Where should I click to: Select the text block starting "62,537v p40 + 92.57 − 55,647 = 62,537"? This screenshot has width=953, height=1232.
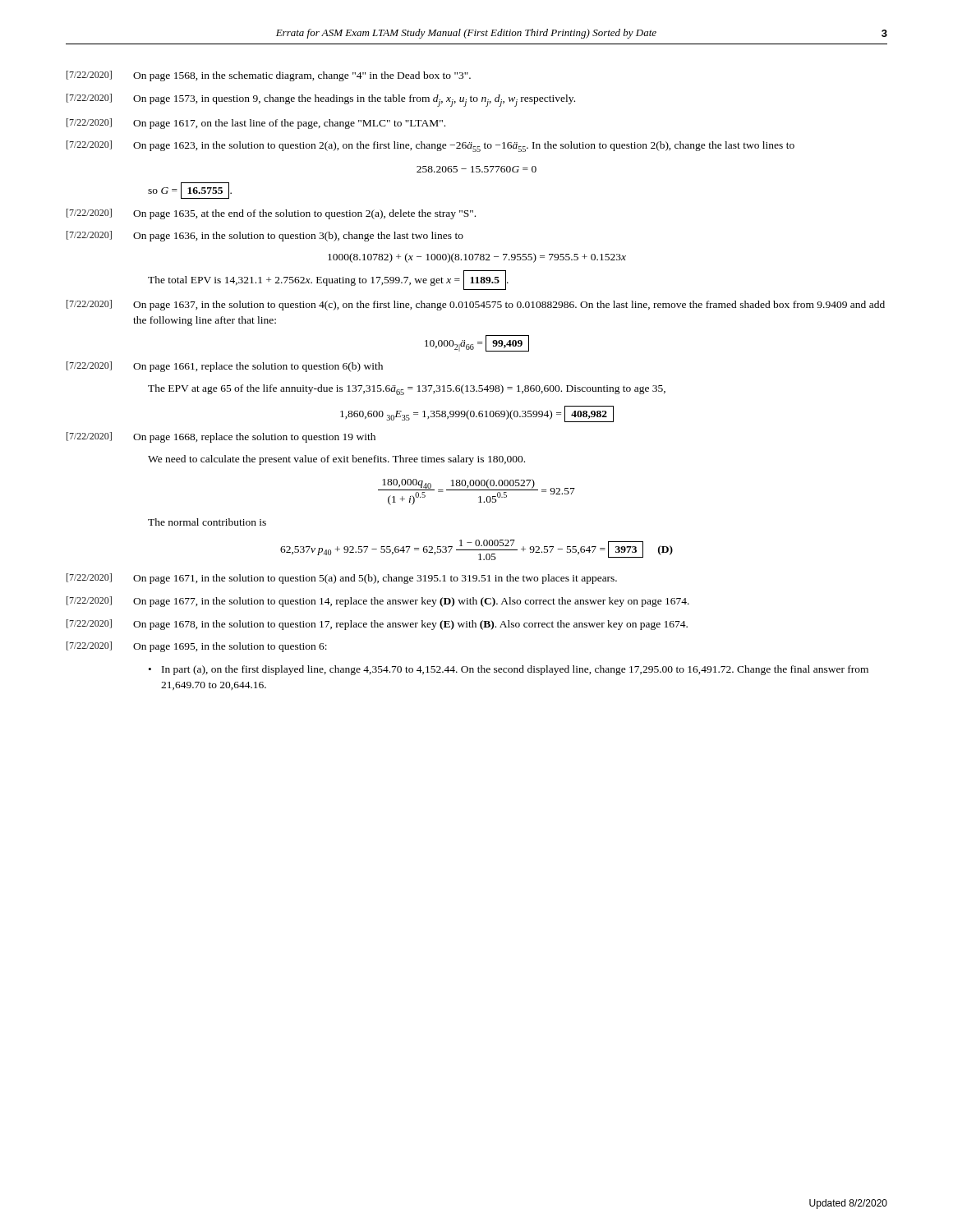[476, 550]
